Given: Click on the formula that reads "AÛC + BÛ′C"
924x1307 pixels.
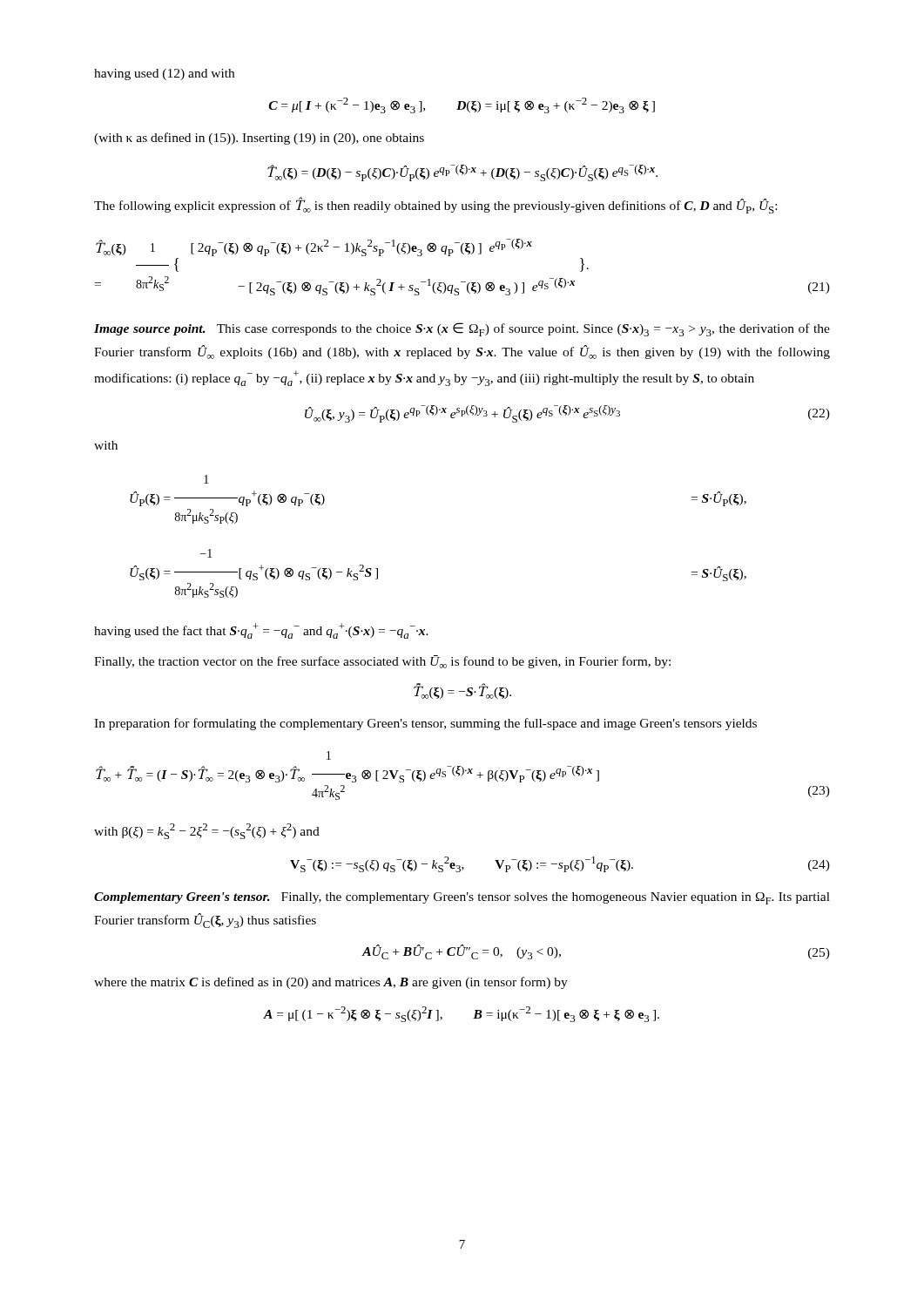Looking at the screenshot, I should tap(464, 952).
